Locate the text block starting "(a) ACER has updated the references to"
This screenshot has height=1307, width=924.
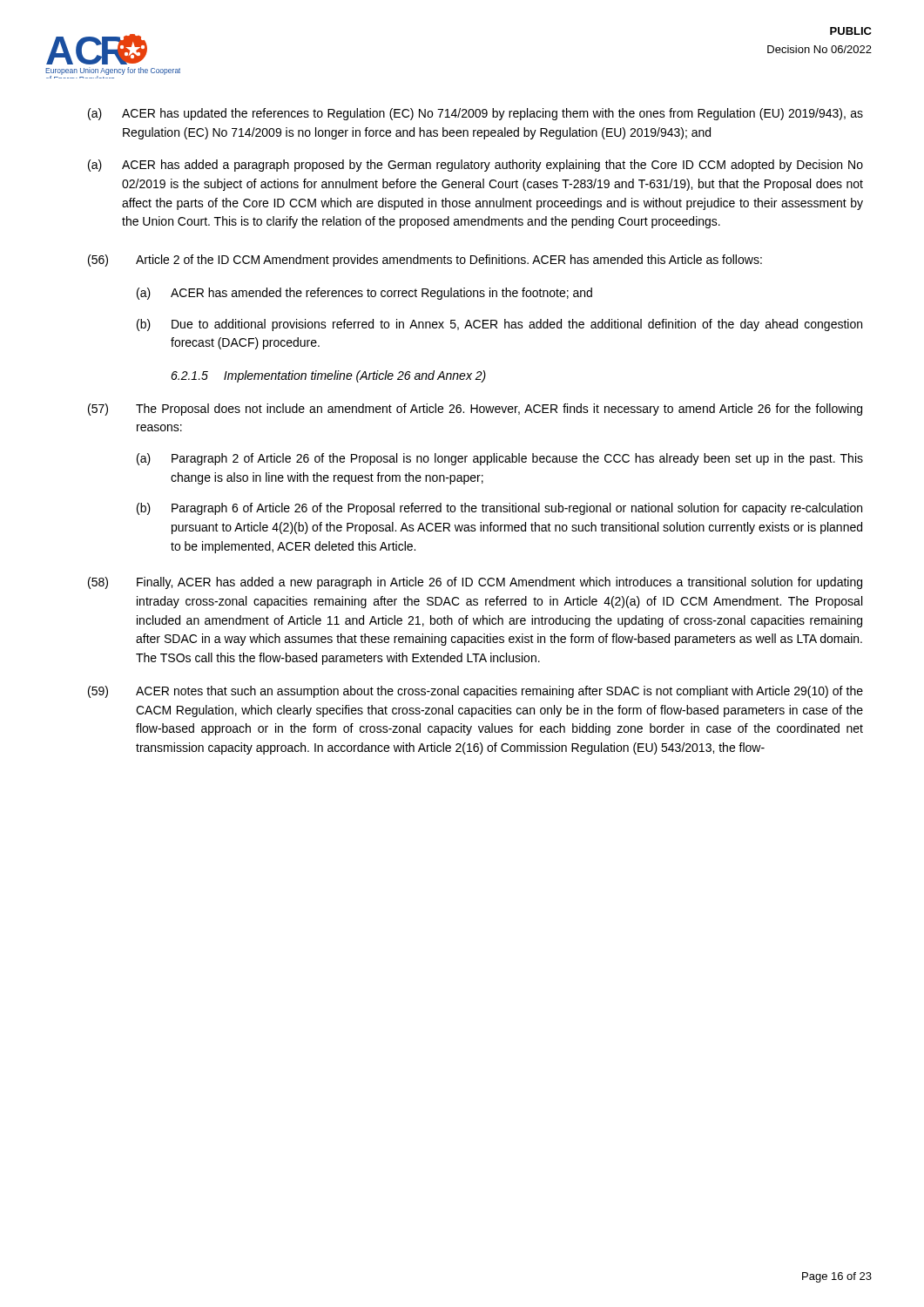pyautogui.click(x=475, y=123)
